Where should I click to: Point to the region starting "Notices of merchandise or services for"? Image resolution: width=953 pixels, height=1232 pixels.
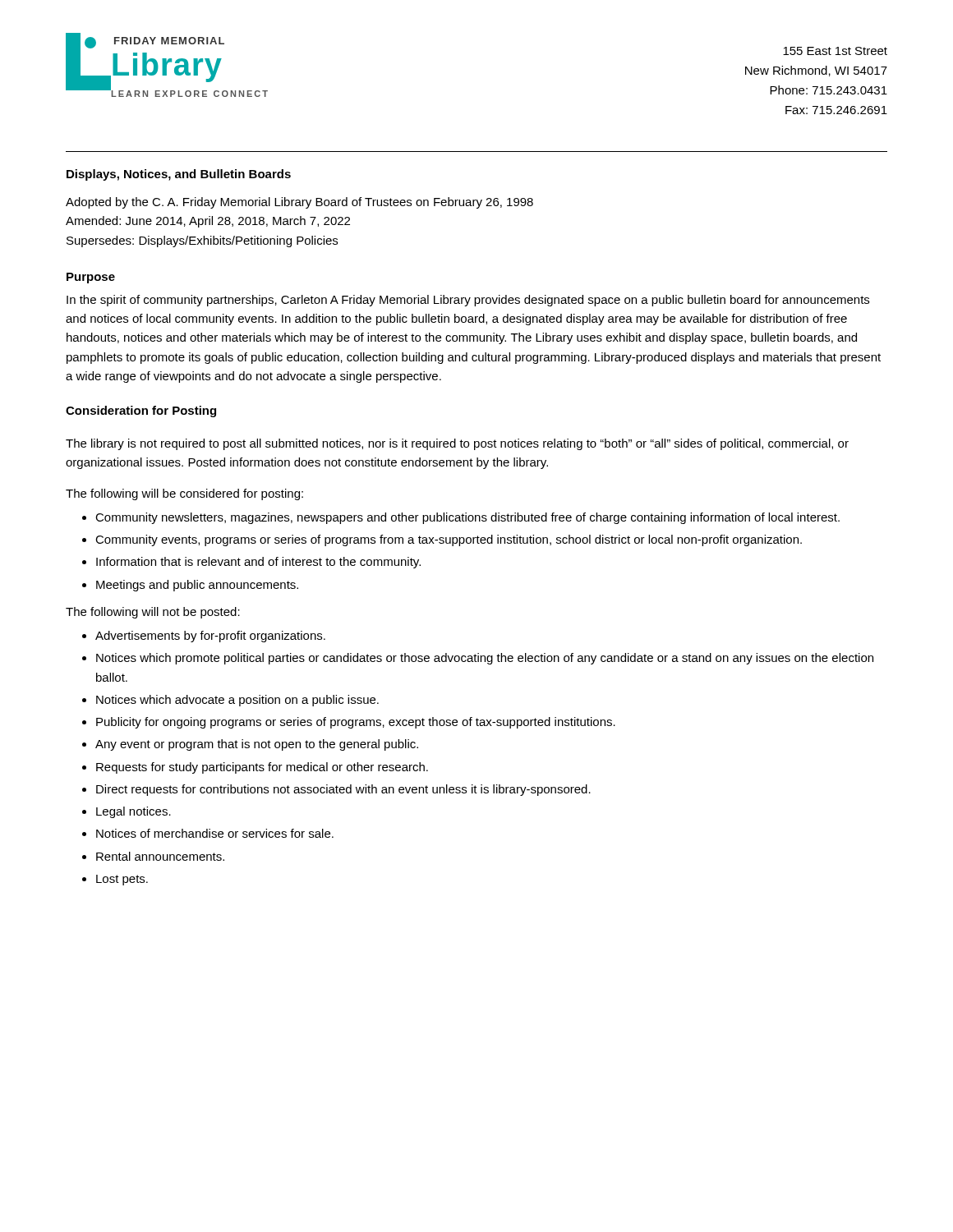(215, 833)
